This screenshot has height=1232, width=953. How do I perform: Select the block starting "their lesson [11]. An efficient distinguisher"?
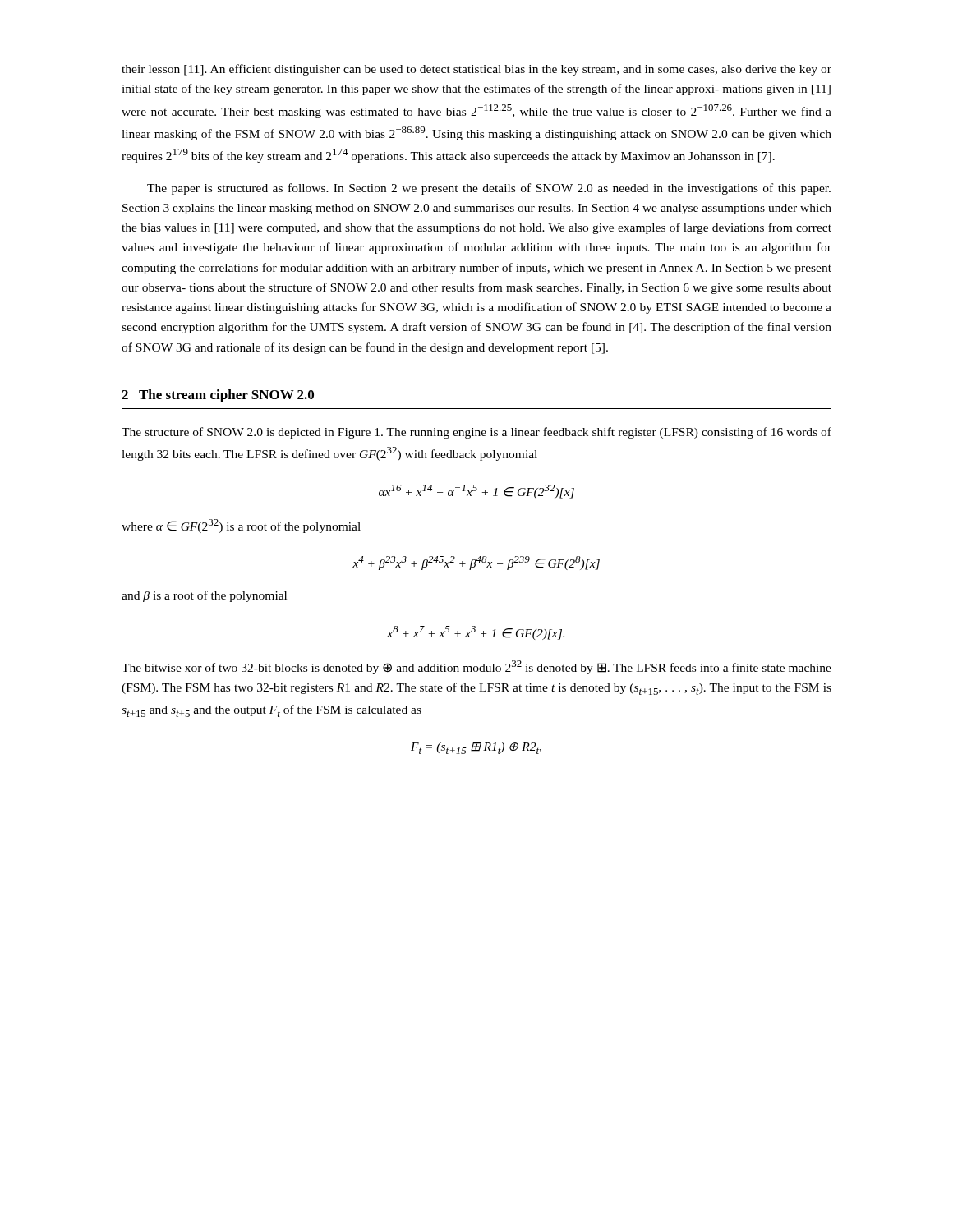click(x=476, y=112)
